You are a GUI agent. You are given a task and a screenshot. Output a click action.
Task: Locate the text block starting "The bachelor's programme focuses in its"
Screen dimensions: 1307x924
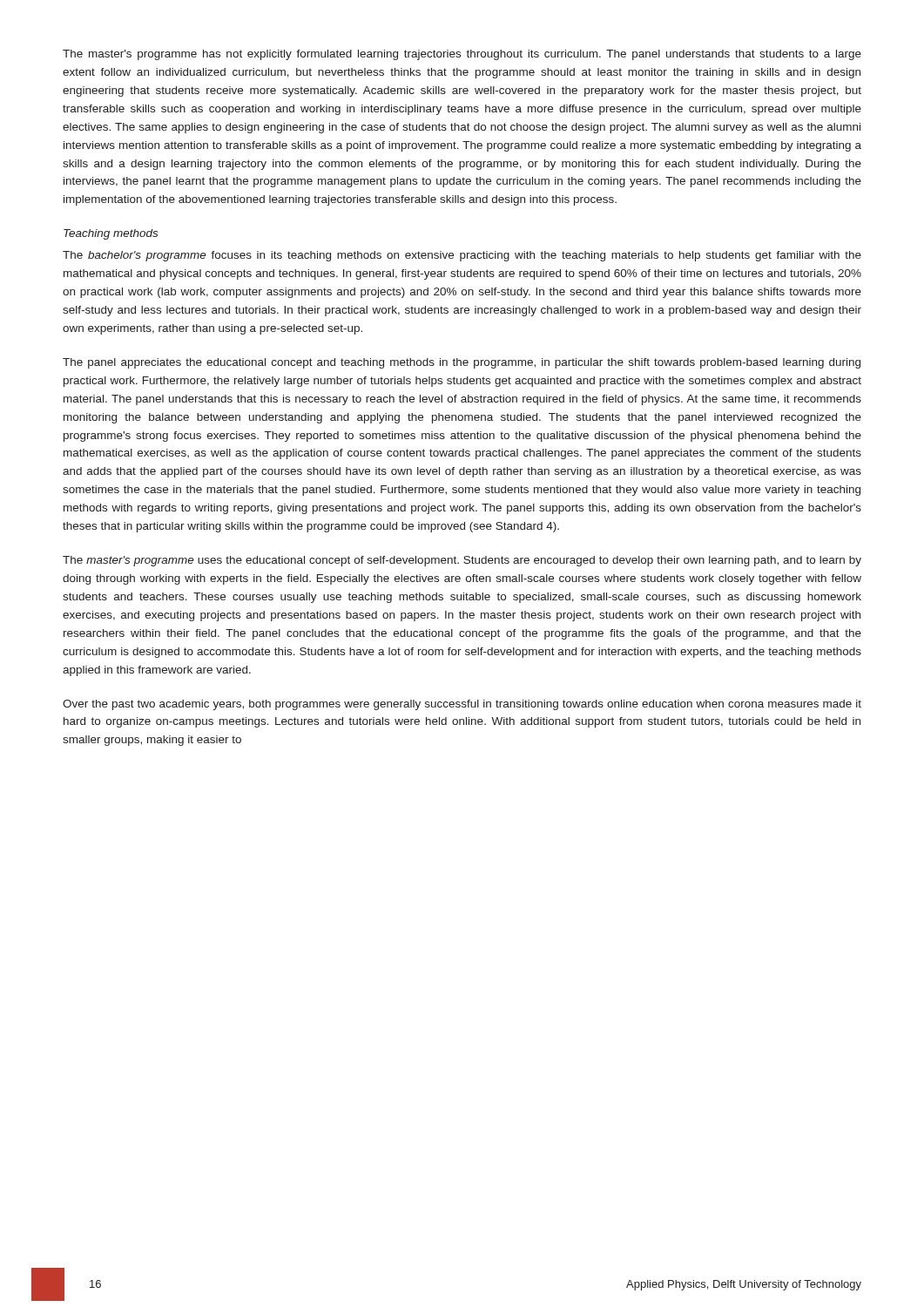coord(462,291)
